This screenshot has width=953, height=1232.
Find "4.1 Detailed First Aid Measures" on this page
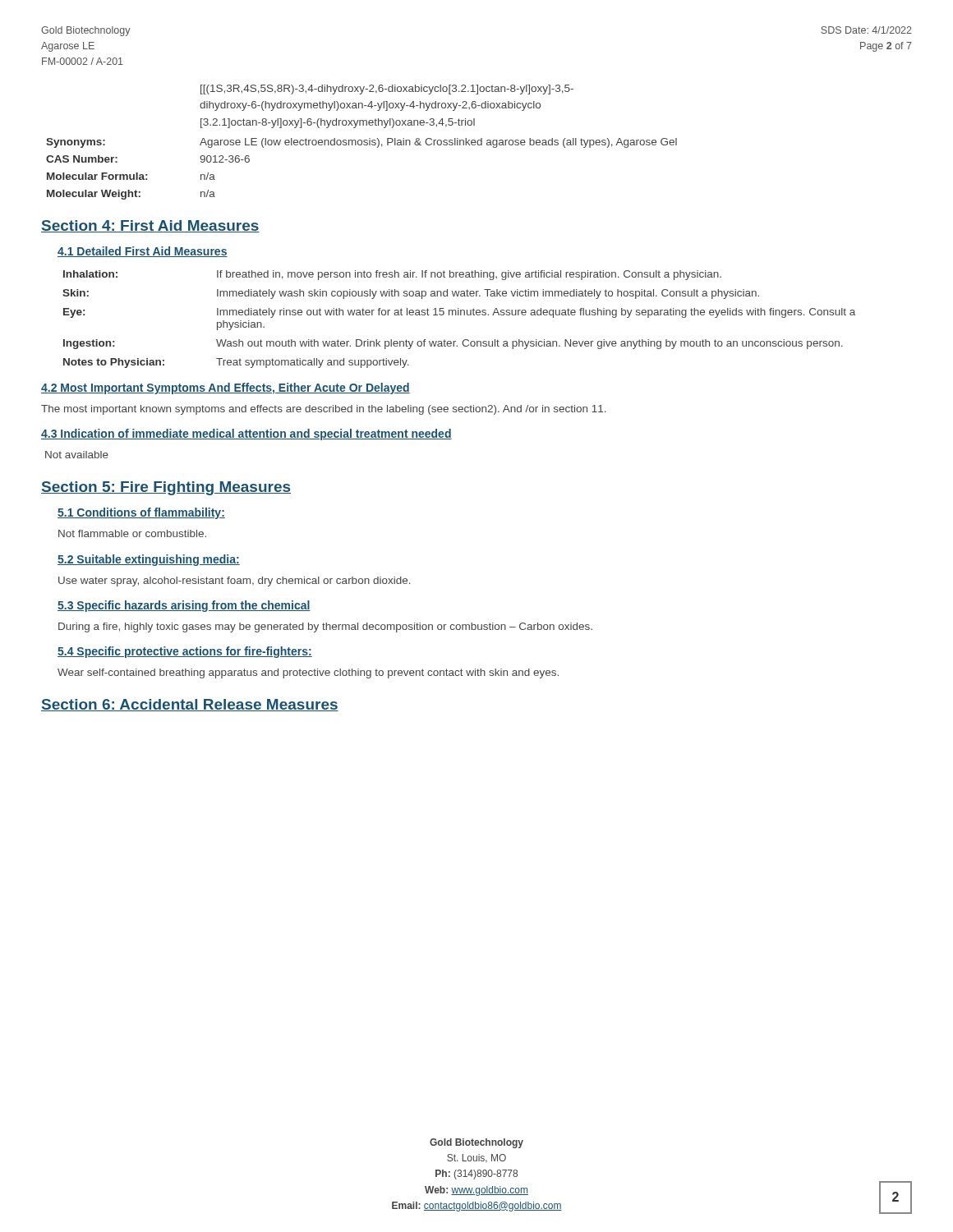pos(142,251)
